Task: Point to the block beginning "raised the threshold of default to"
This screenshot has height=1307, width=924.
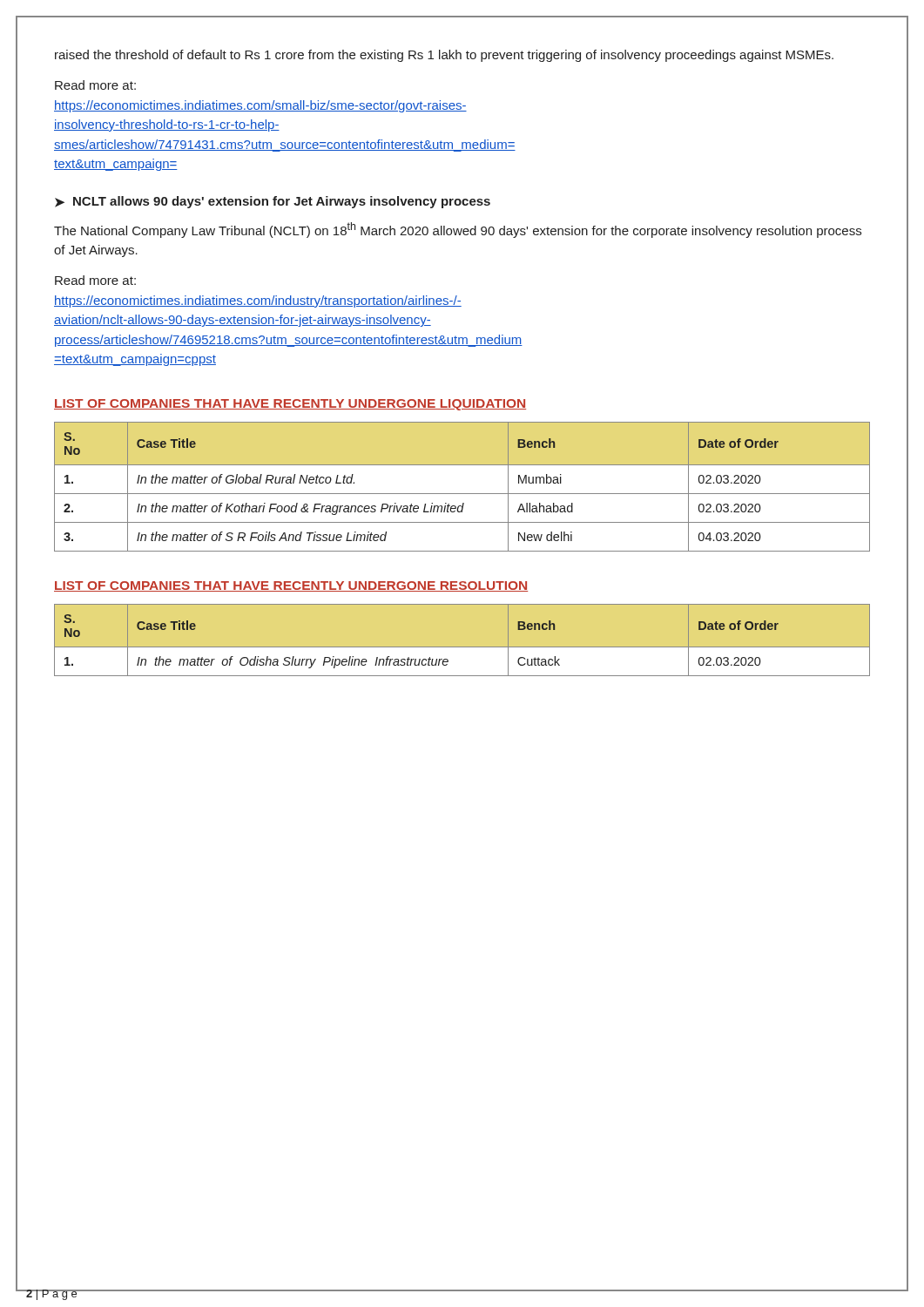Action: click(444, 54)
